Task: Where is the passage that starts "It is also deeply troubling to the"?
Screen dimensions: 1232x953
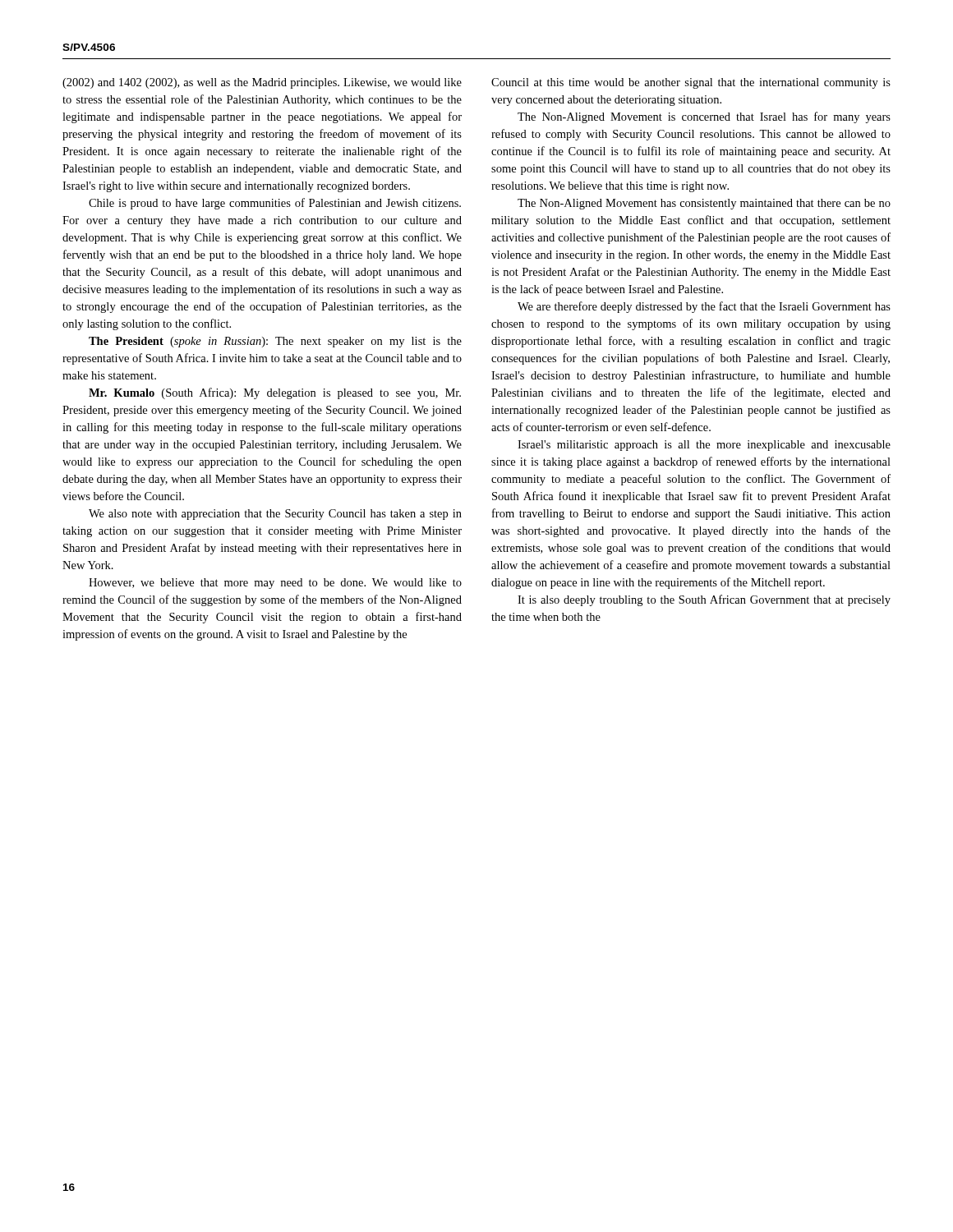Action: (x=691, y=609)
